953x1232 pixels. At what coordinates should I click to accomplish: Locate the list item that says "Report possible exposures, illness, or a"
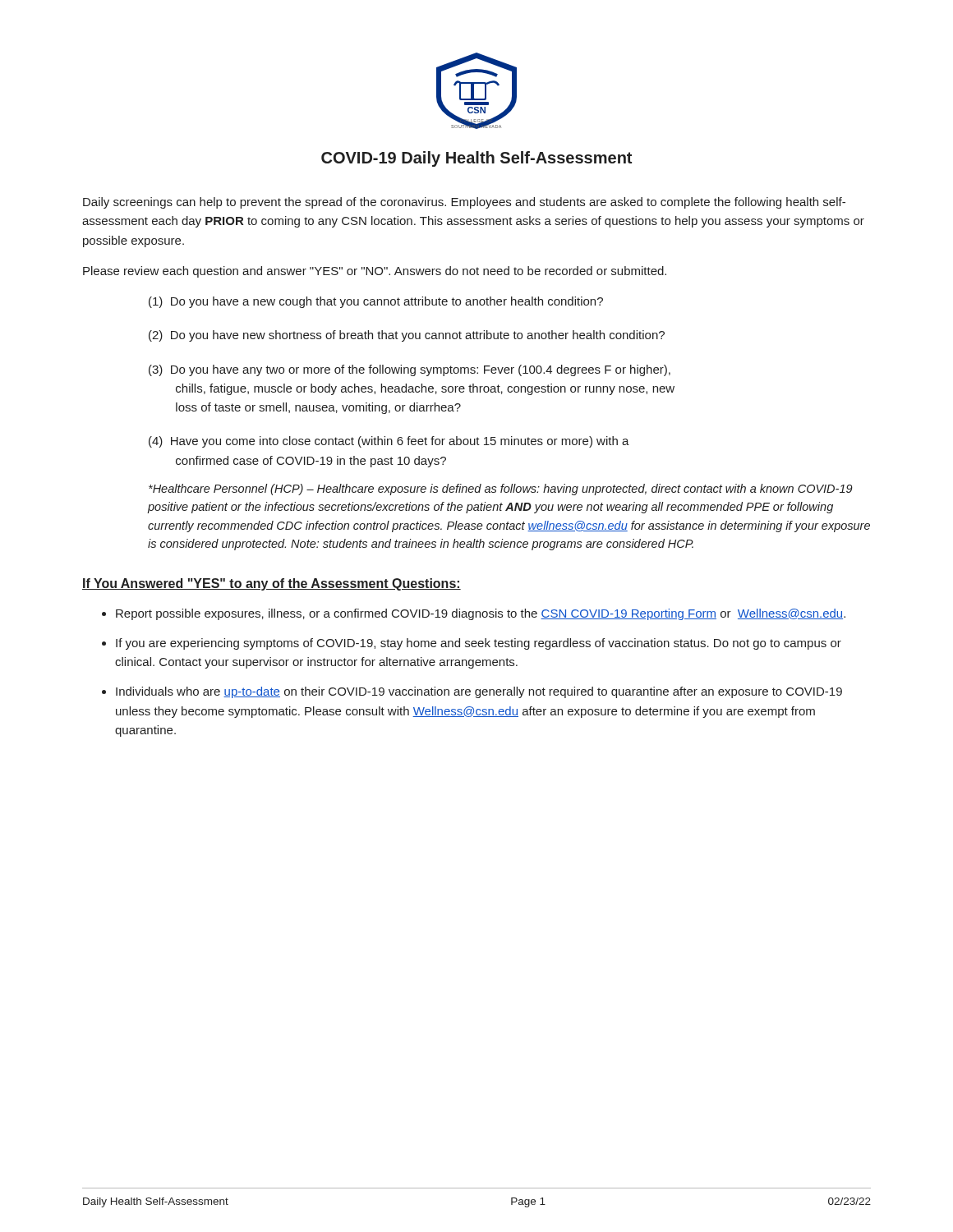(x=481, y=613)
